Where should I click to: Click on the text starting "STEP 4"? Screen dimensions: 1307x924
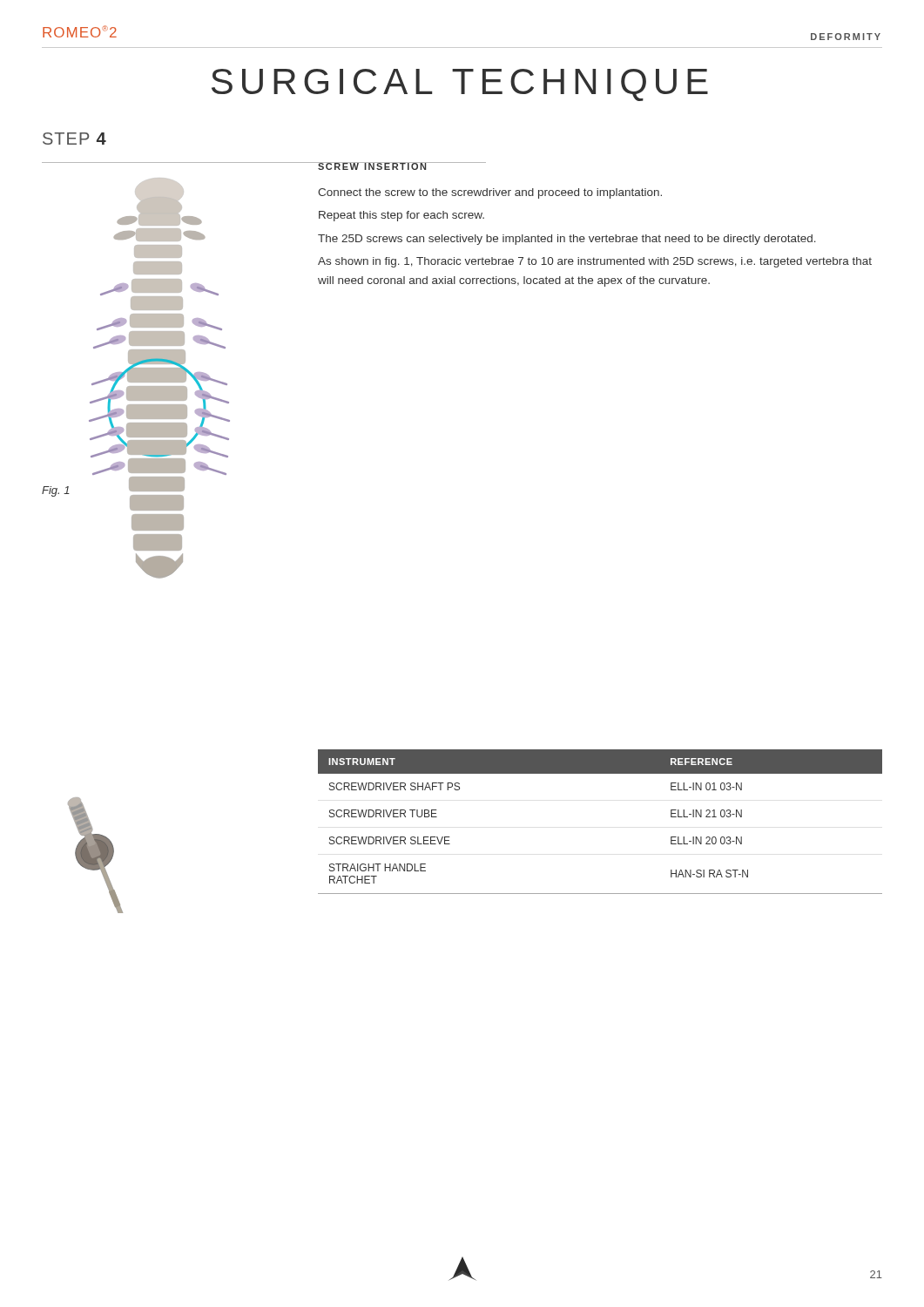(x=74, y=139)
